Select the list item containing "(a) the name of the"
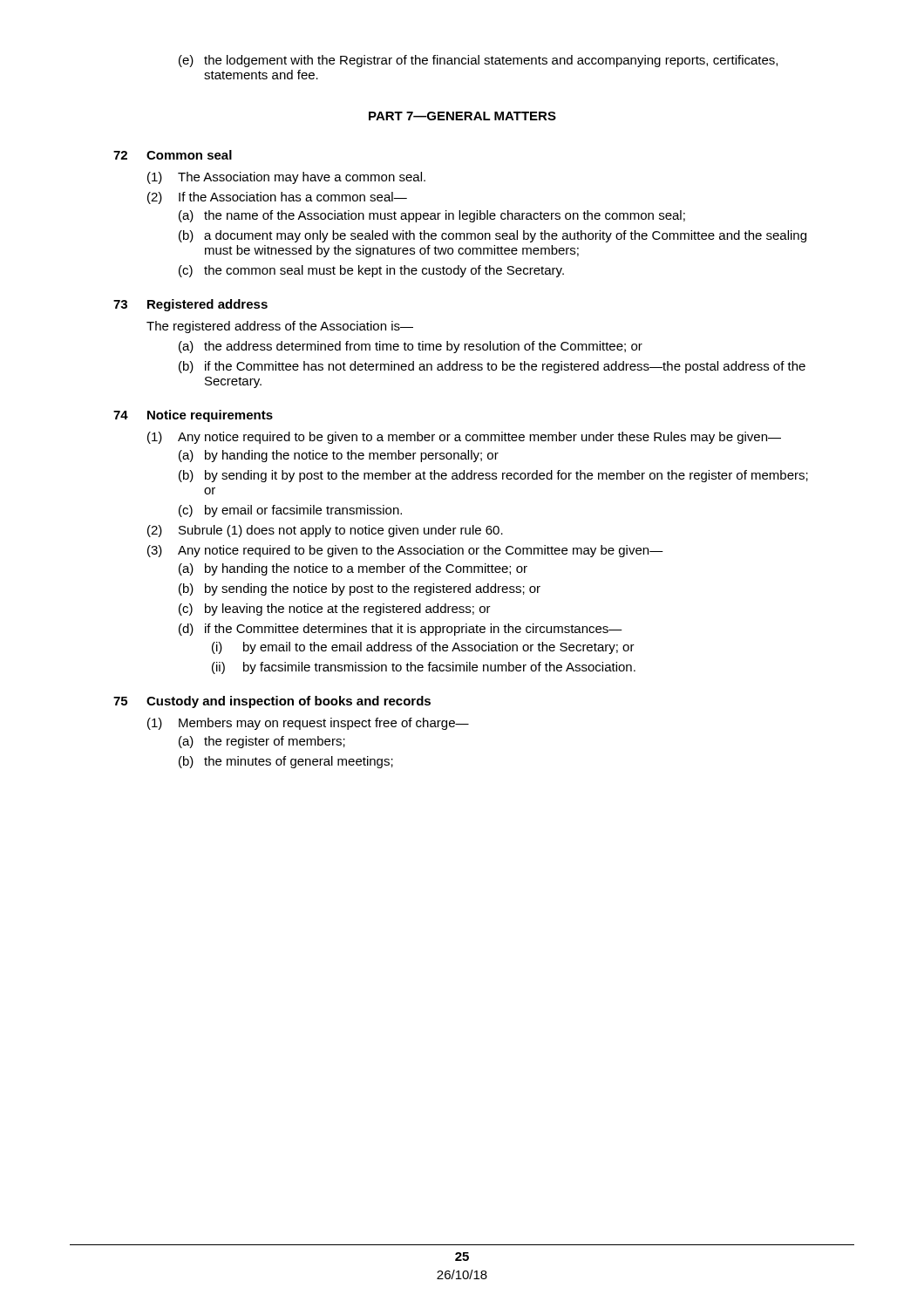Screen dimensions: 1308x924 [x=494, y=215]
